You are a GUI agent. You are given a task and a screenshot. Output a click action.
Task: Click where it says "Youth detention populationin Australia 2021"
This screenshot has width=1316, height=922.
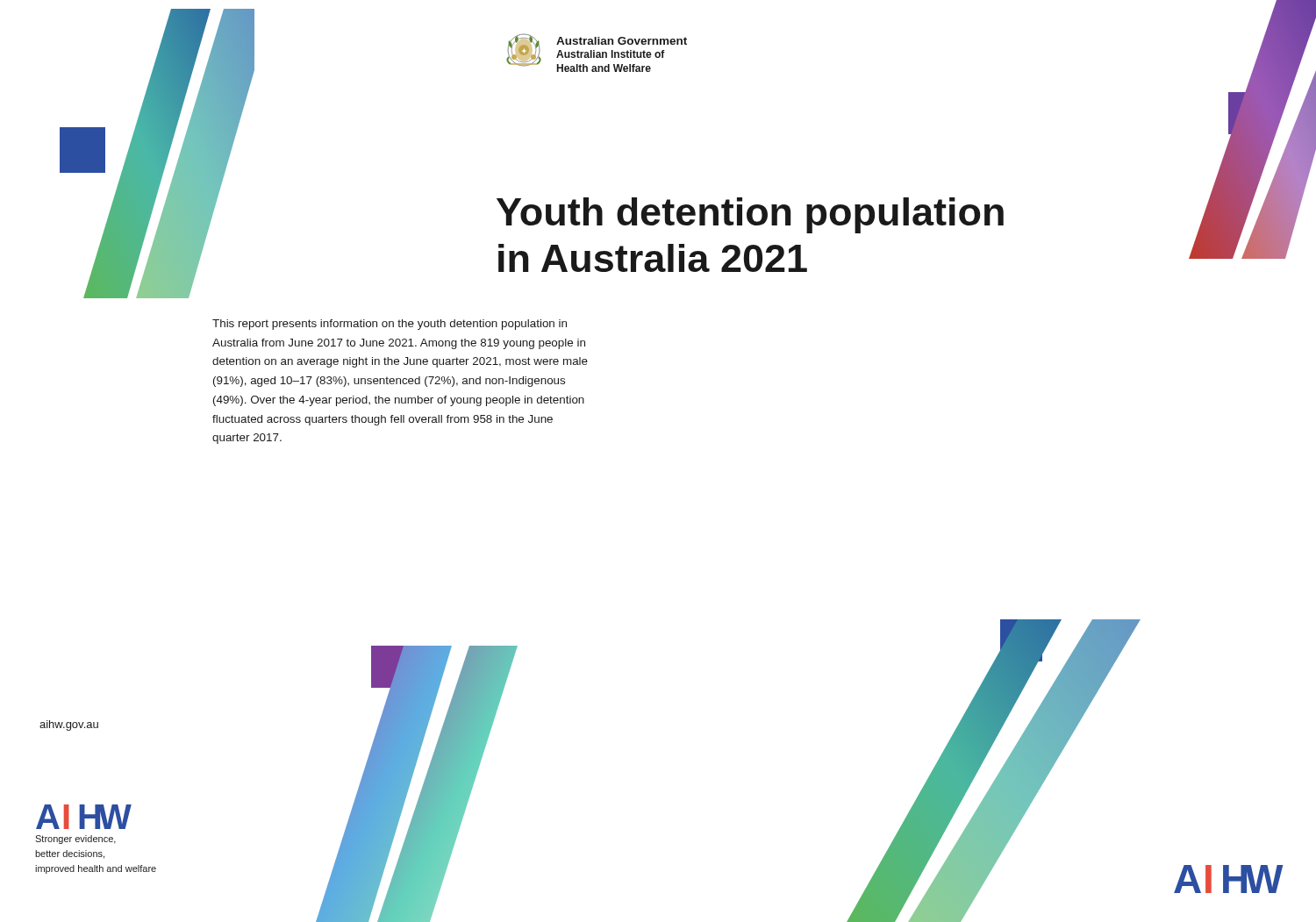pos(798,235)
